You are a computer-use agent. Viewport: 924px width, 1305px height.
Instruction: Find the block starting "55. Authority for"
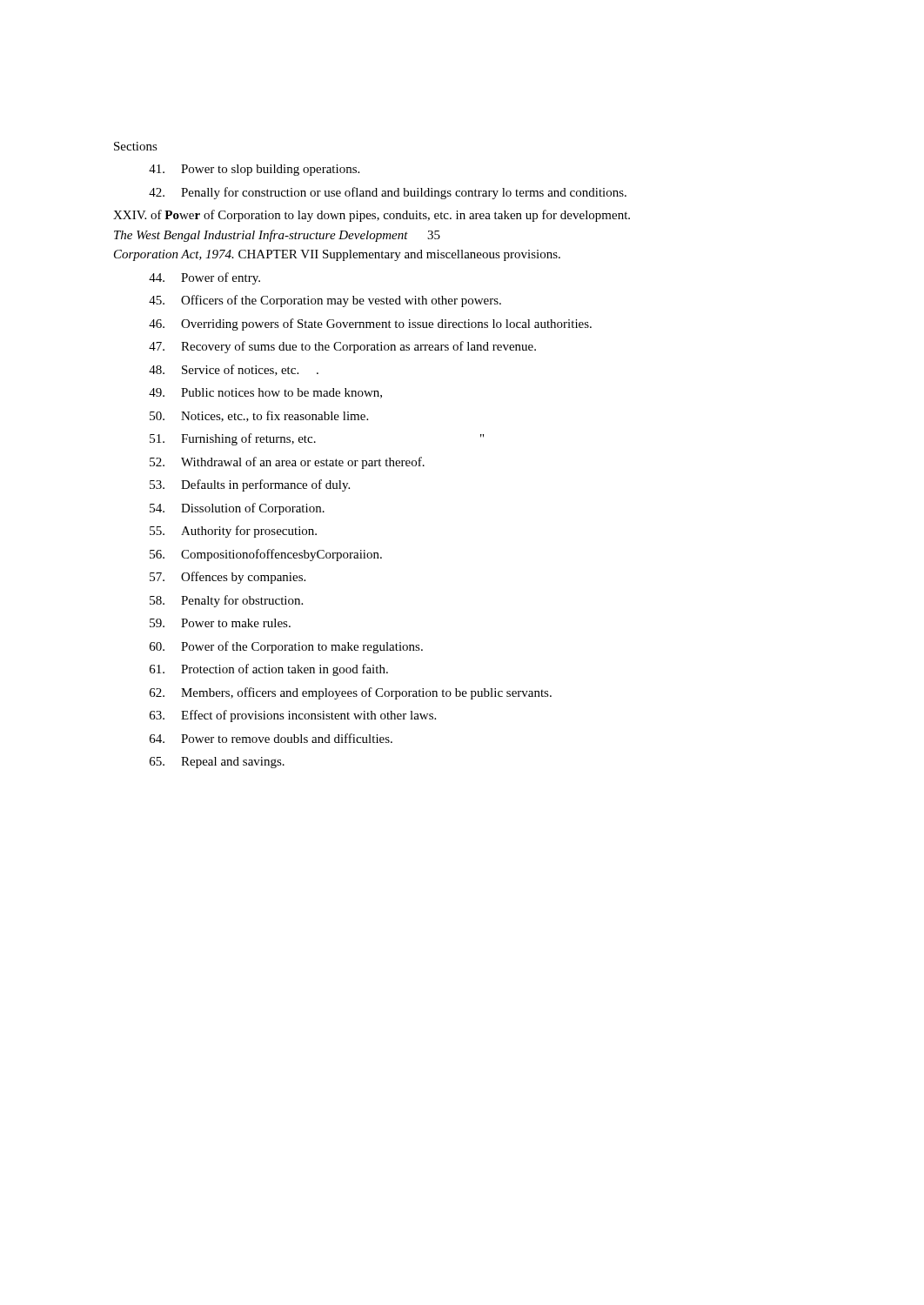(233, 532)
